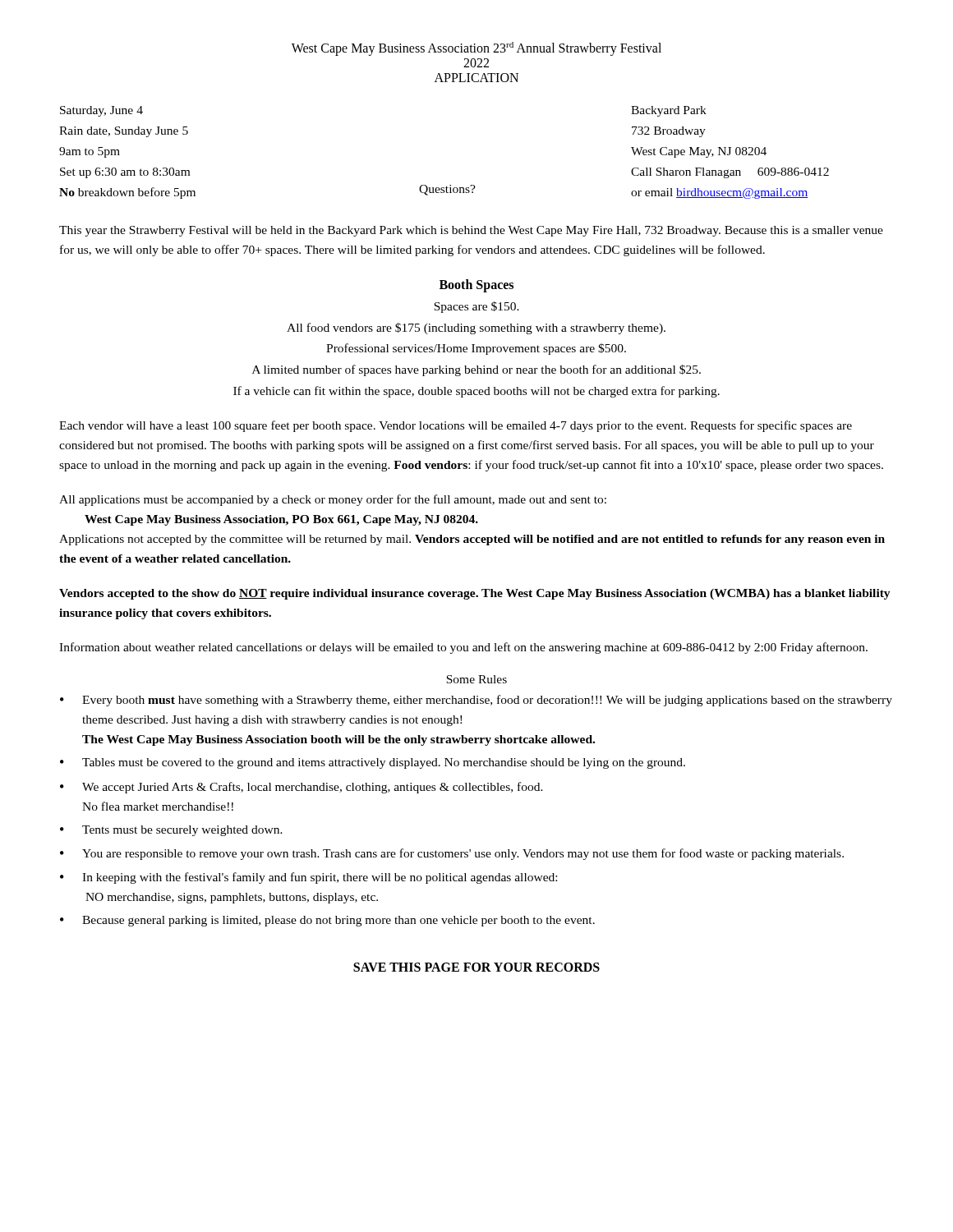Image resolution: width=953 pixels, height=1232 pixels.
Task: Where is the passage that starts "• We accept Juried Arts &"?
Action: tap(476, 796)
